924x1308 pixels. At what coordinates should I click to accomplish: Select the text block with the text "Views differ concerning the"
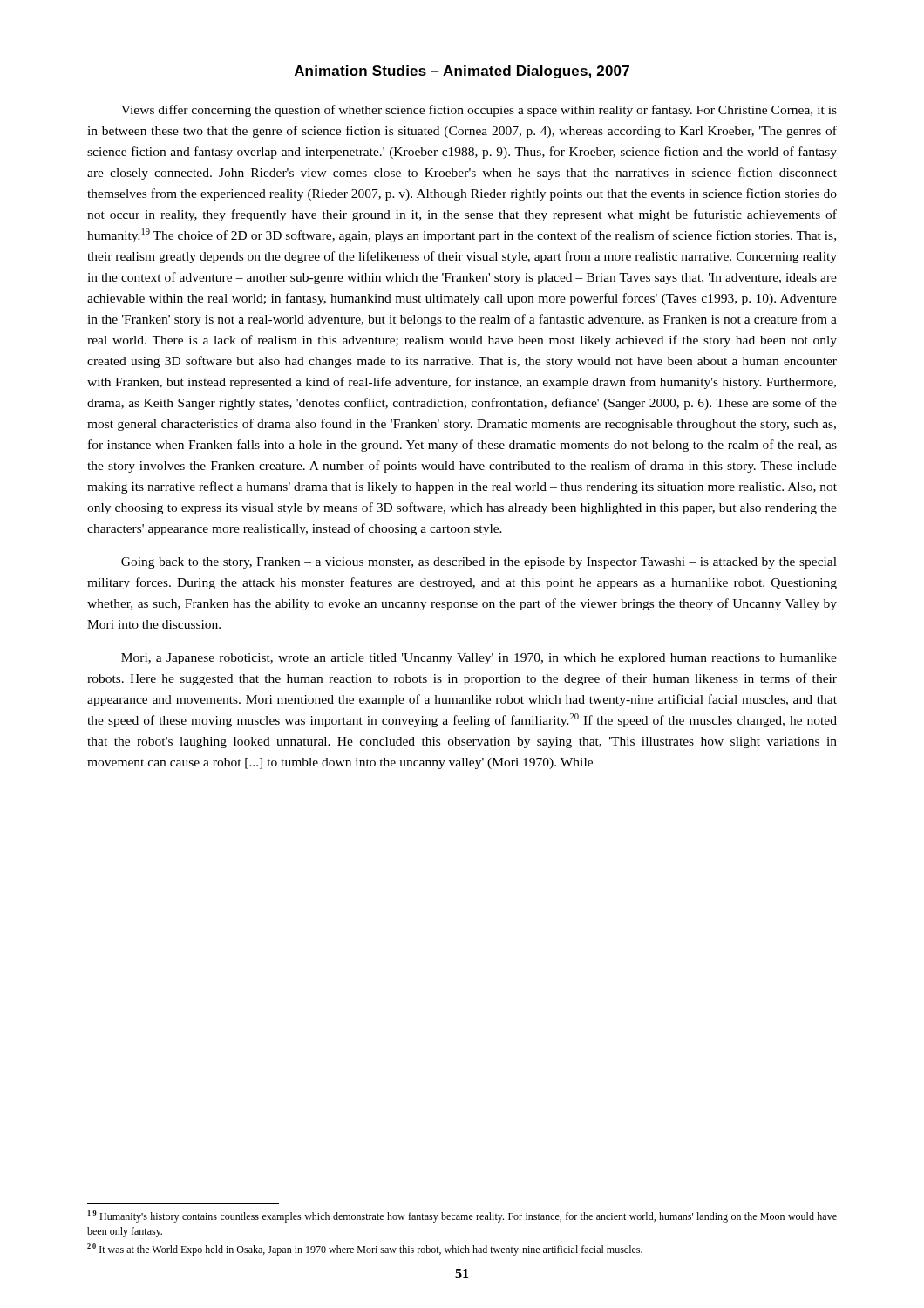pos(462,319)
